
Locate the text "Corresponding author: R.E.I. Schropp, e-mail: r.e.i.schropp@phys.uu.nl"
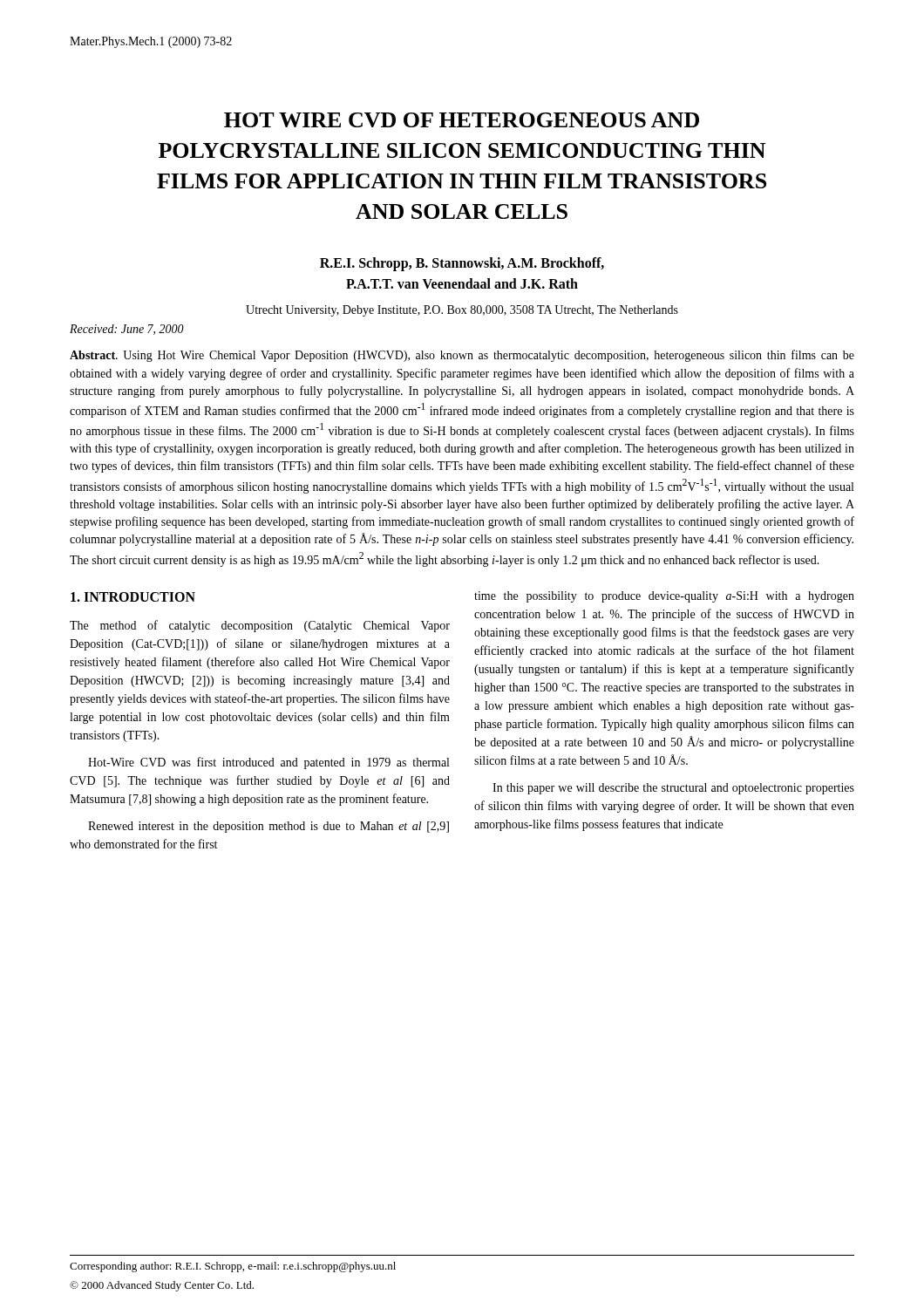click(x=233, y=1266)
